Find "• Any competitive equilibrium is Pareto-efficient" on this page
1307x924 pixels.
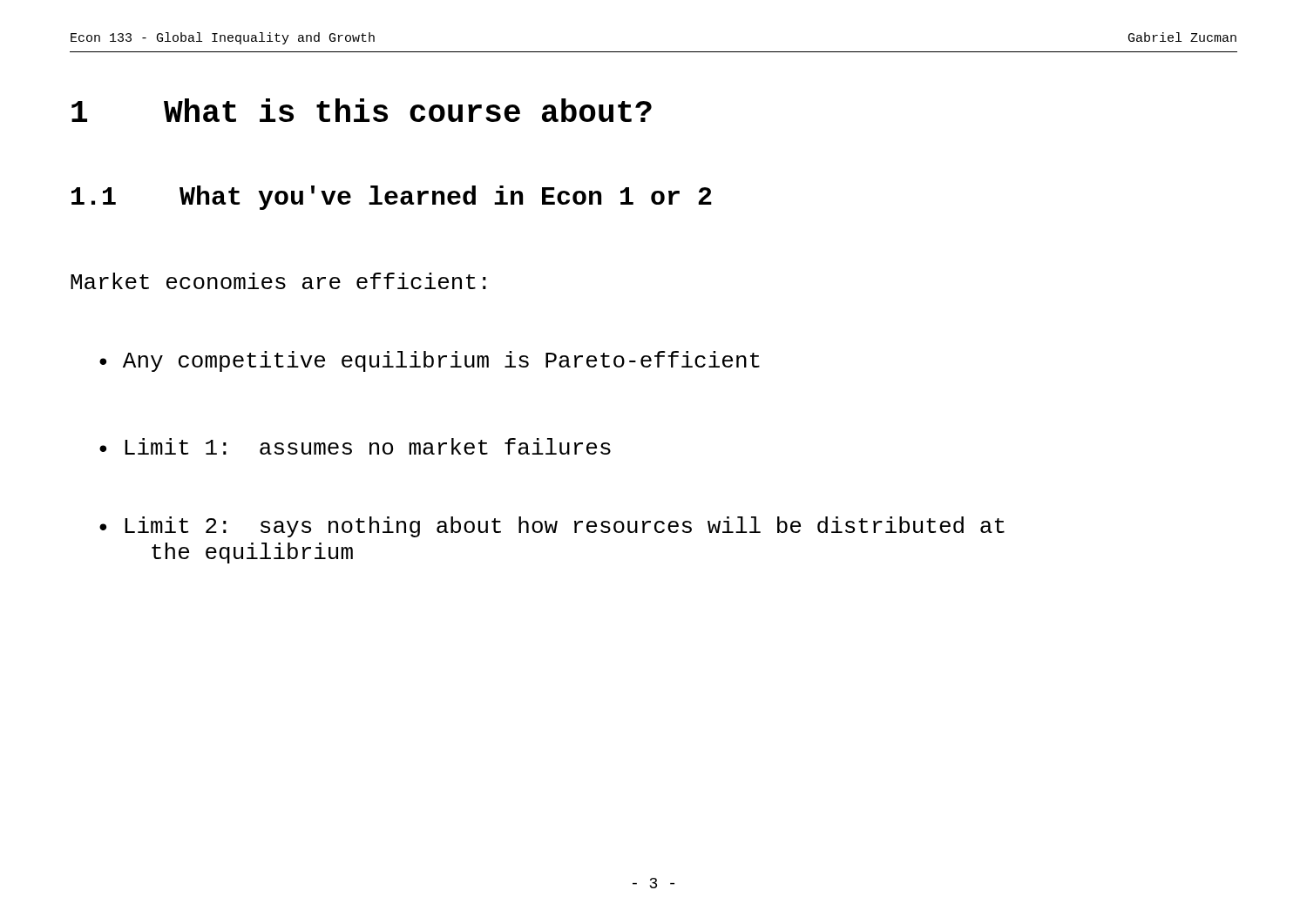point(429,363)
